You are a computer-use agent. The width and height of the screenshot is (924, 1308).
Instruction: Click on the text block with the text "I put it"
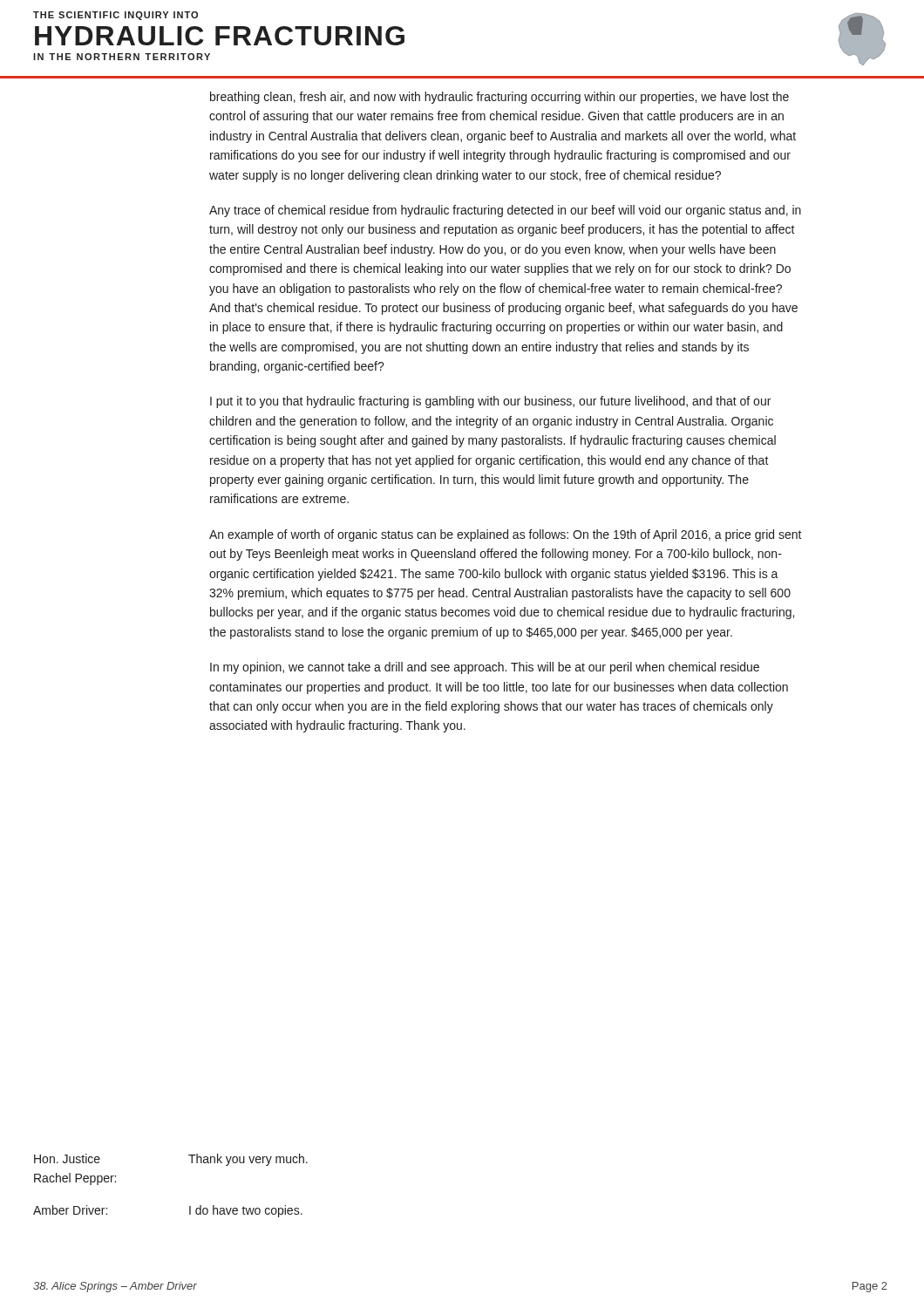click(x=493, y=450)
